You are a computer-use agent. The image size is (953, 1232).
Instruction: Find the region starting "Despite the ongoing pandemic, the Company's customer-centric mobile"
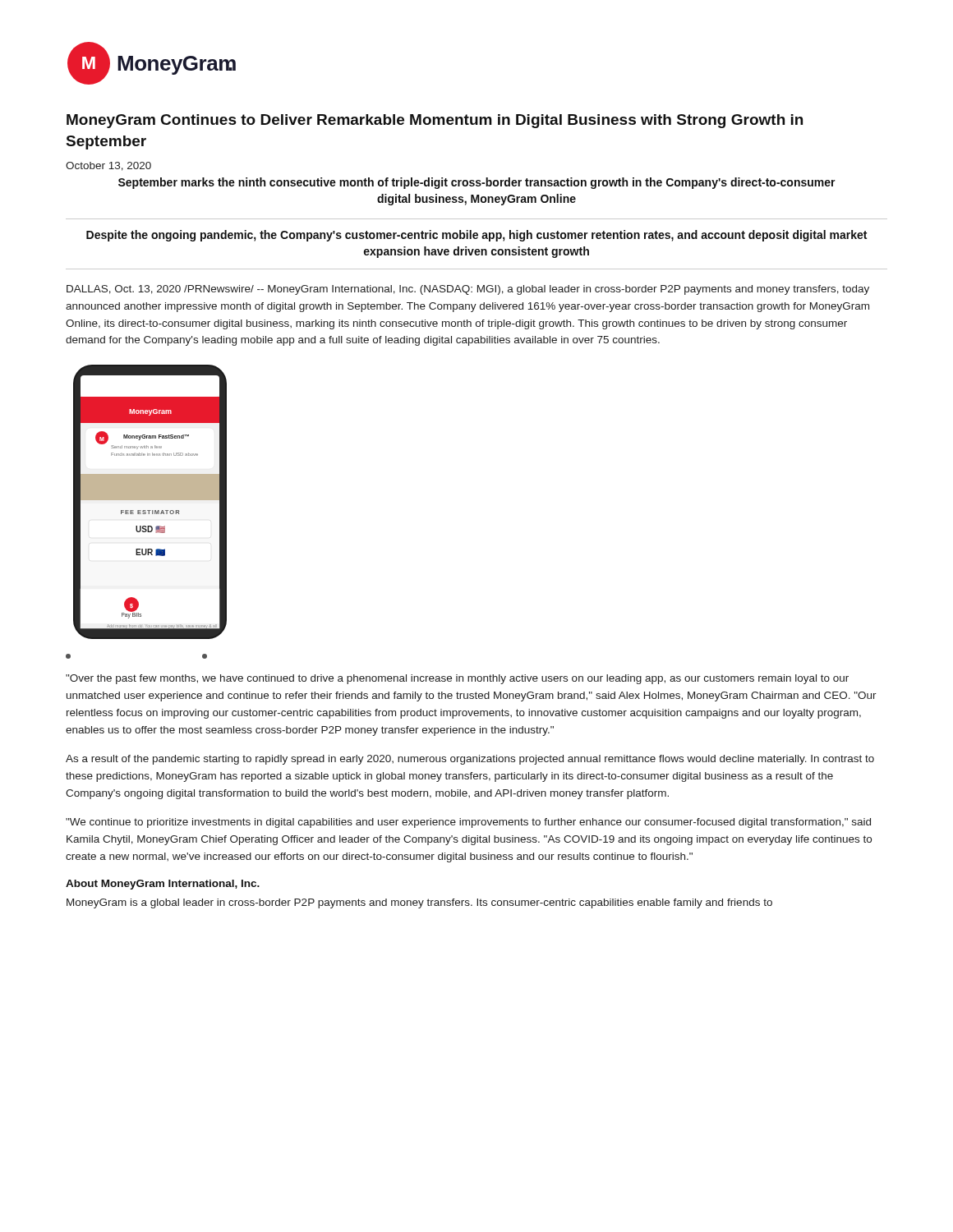click(x=476, y=243)
